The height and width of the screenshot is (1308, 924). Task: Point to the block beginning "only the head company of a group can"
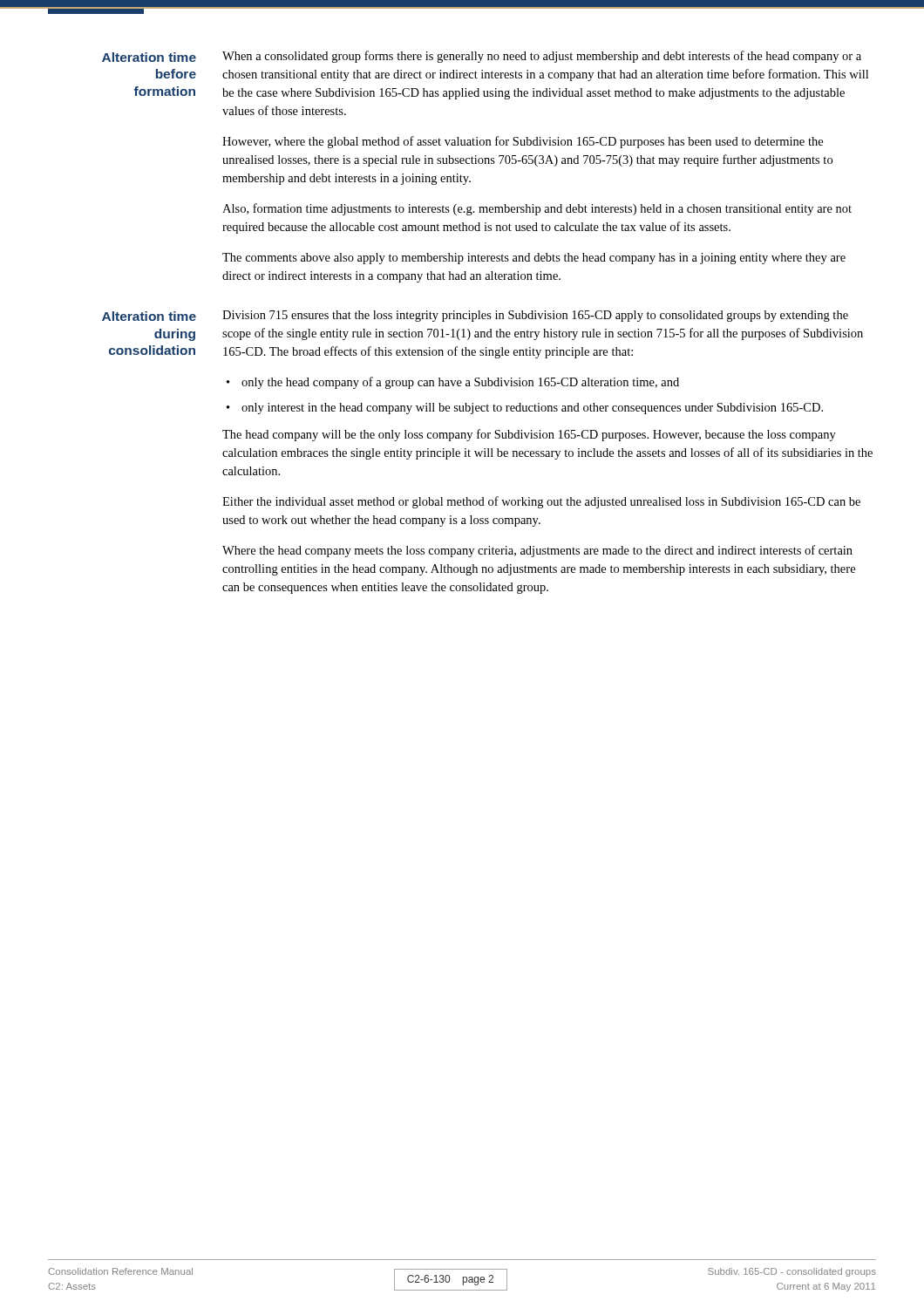pyautogui.click(x=460, y=382)
